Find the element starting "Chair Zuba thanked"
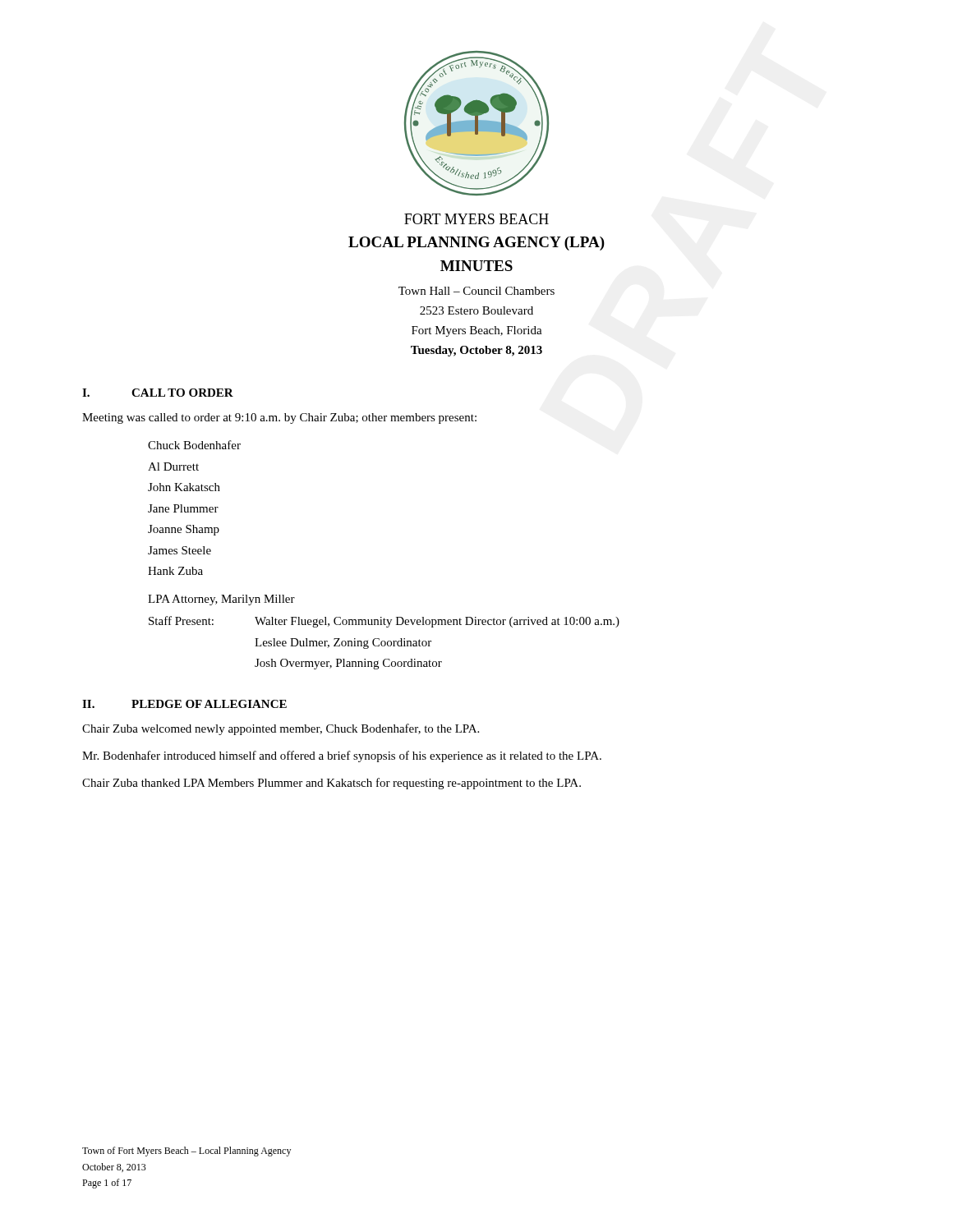The height and width of the screenshot is (1232, 953). pos(332,783)
